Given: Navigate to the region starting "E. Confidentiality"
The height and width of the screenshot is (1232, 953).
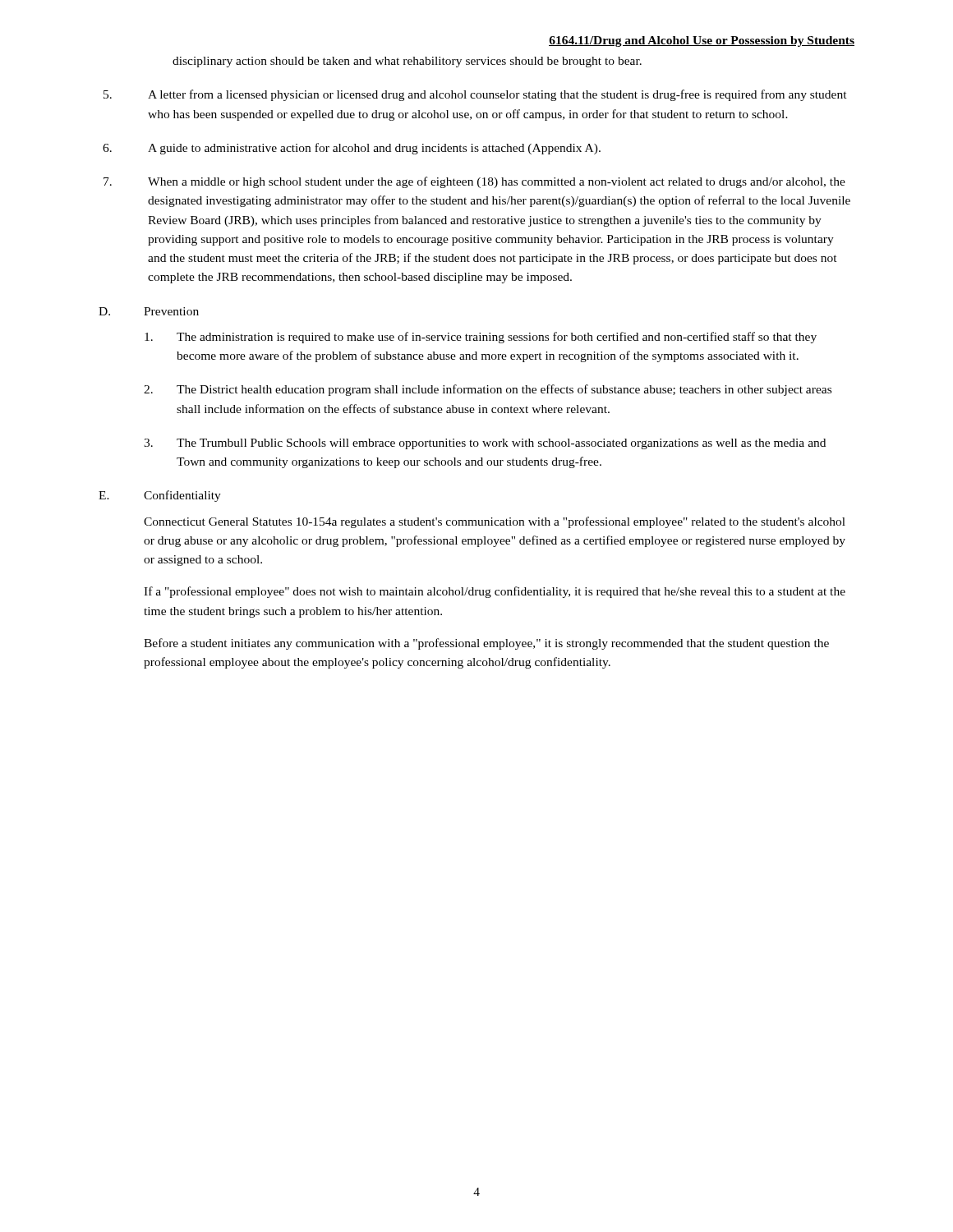Looking at the screenshot, I should click(x=160, y=495).
